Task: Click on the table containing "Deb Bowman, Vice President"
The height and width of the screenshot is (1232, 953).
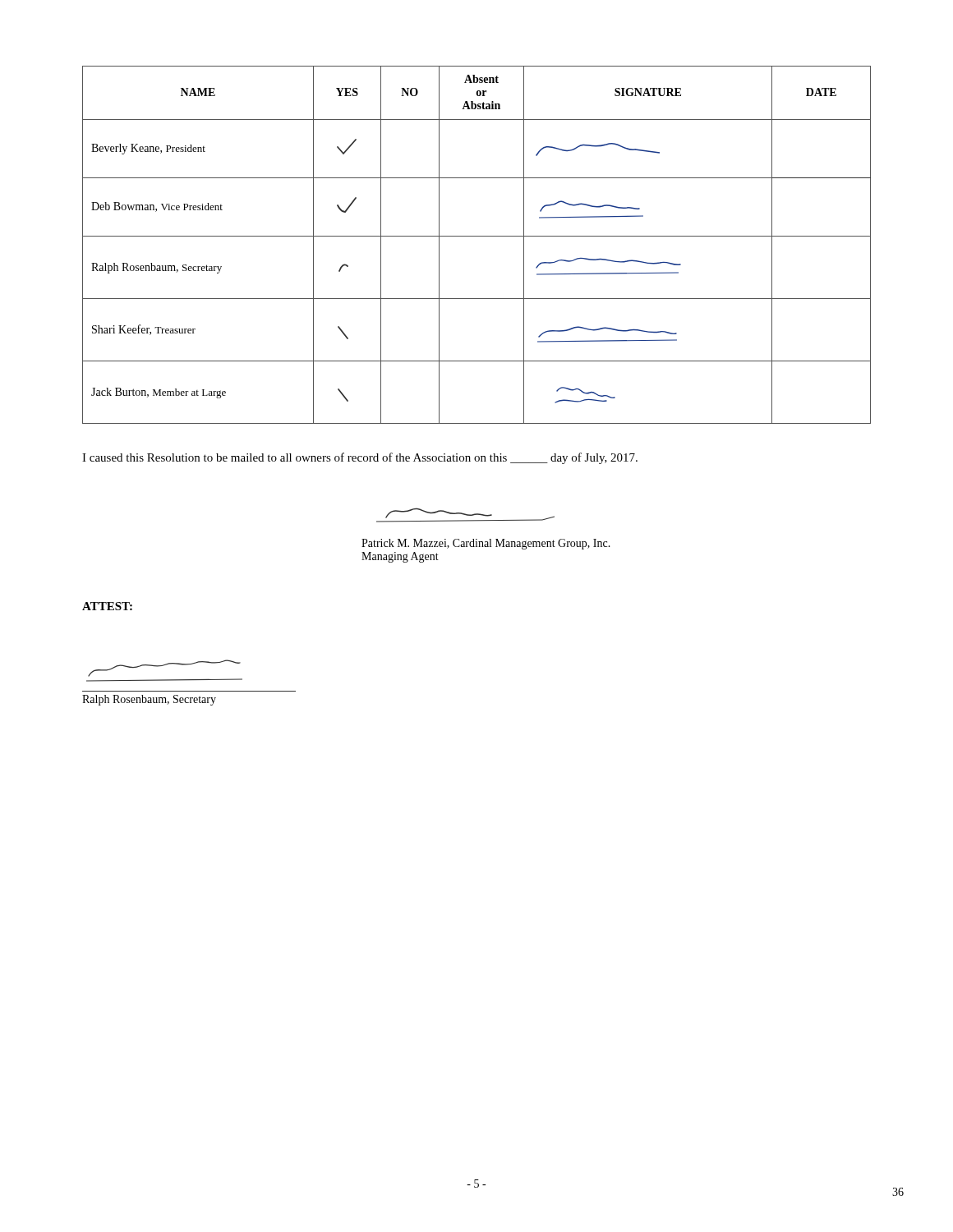Action: tap(476, 245)
